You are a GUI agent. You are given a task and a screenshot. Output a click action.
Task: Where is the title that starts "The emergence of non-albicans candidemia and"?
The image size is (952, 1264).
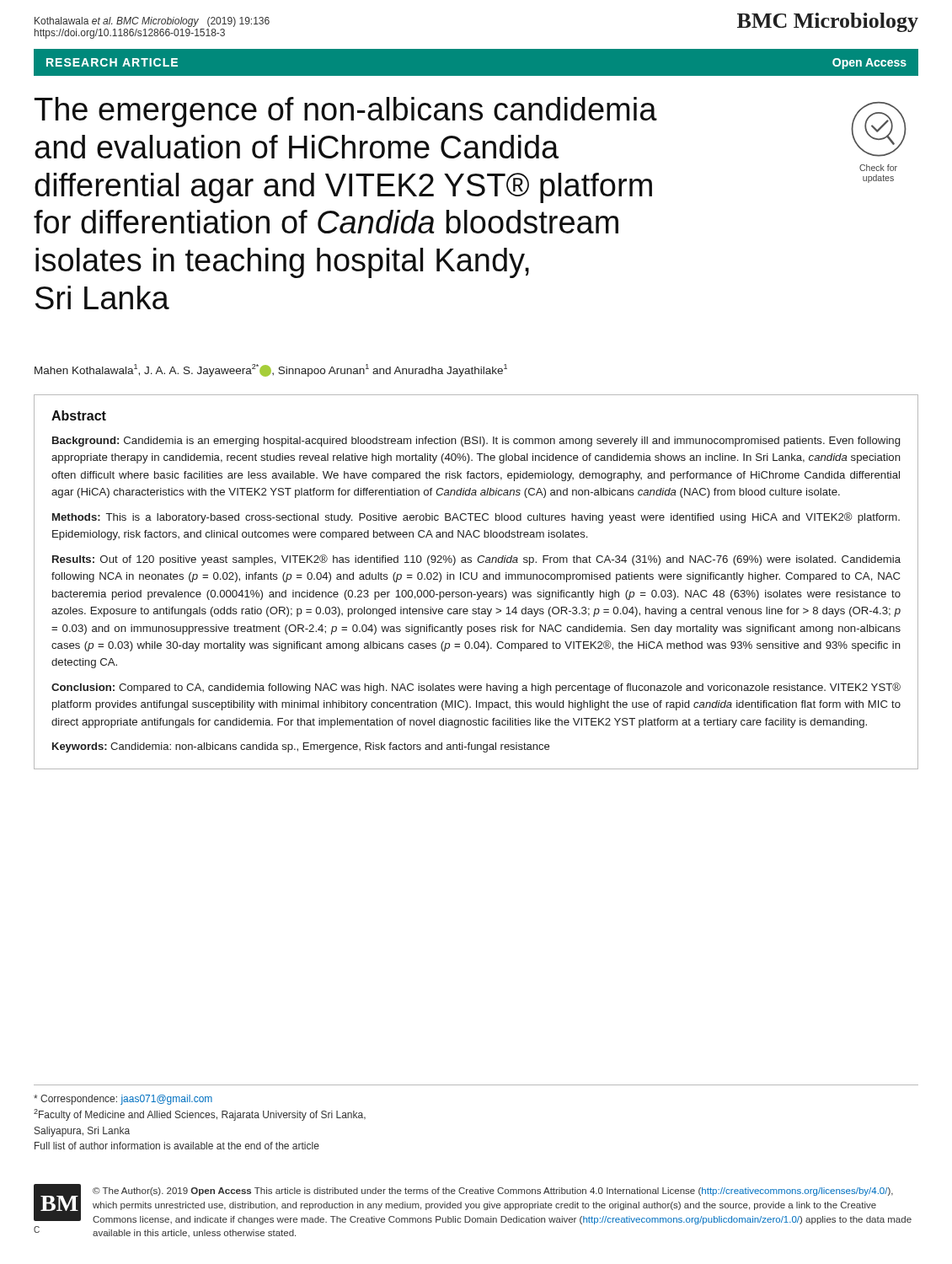coord(430,204)
